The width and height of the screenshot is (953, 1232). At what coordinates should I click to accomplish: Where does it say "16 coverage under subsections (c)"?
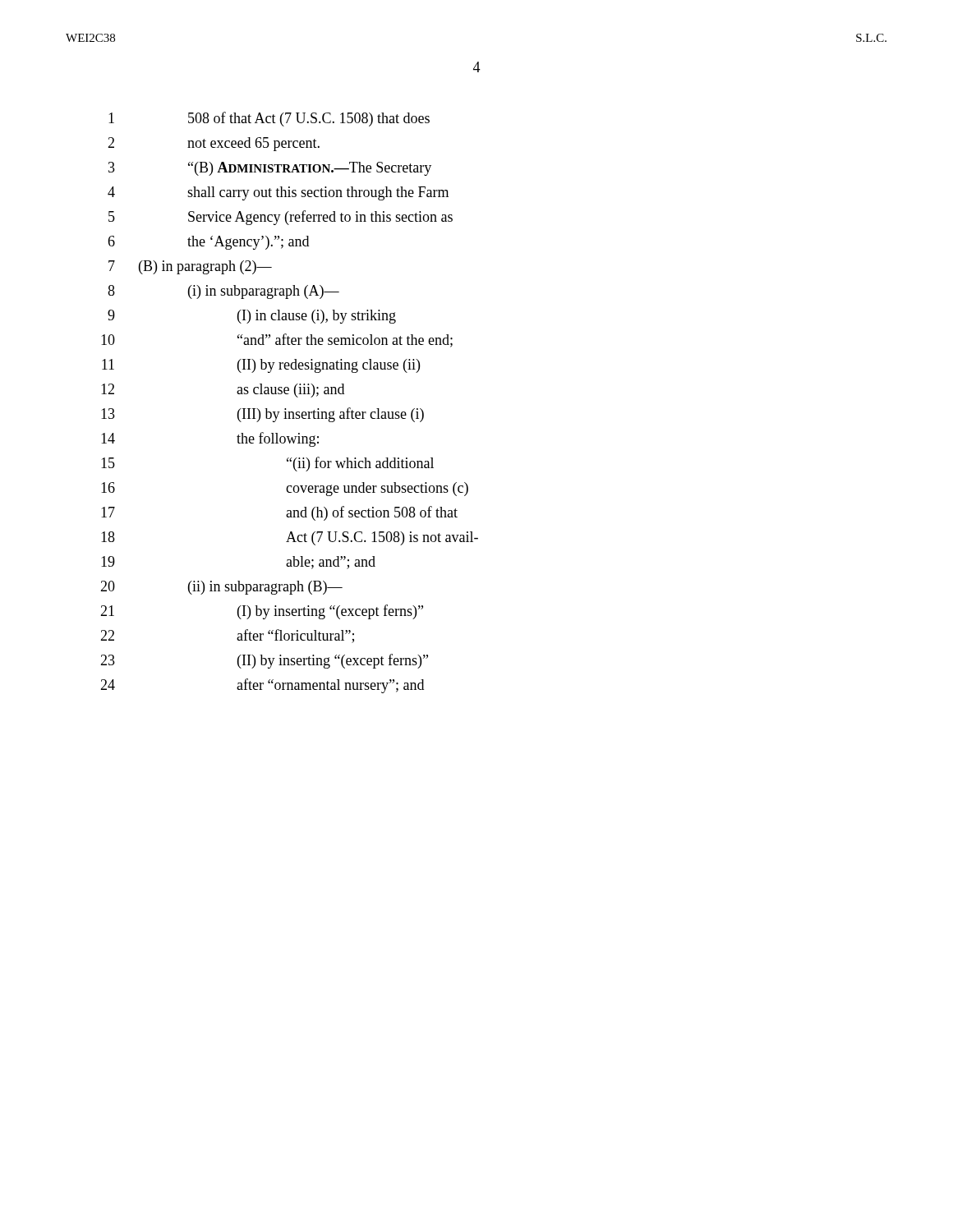coord(476,489)
